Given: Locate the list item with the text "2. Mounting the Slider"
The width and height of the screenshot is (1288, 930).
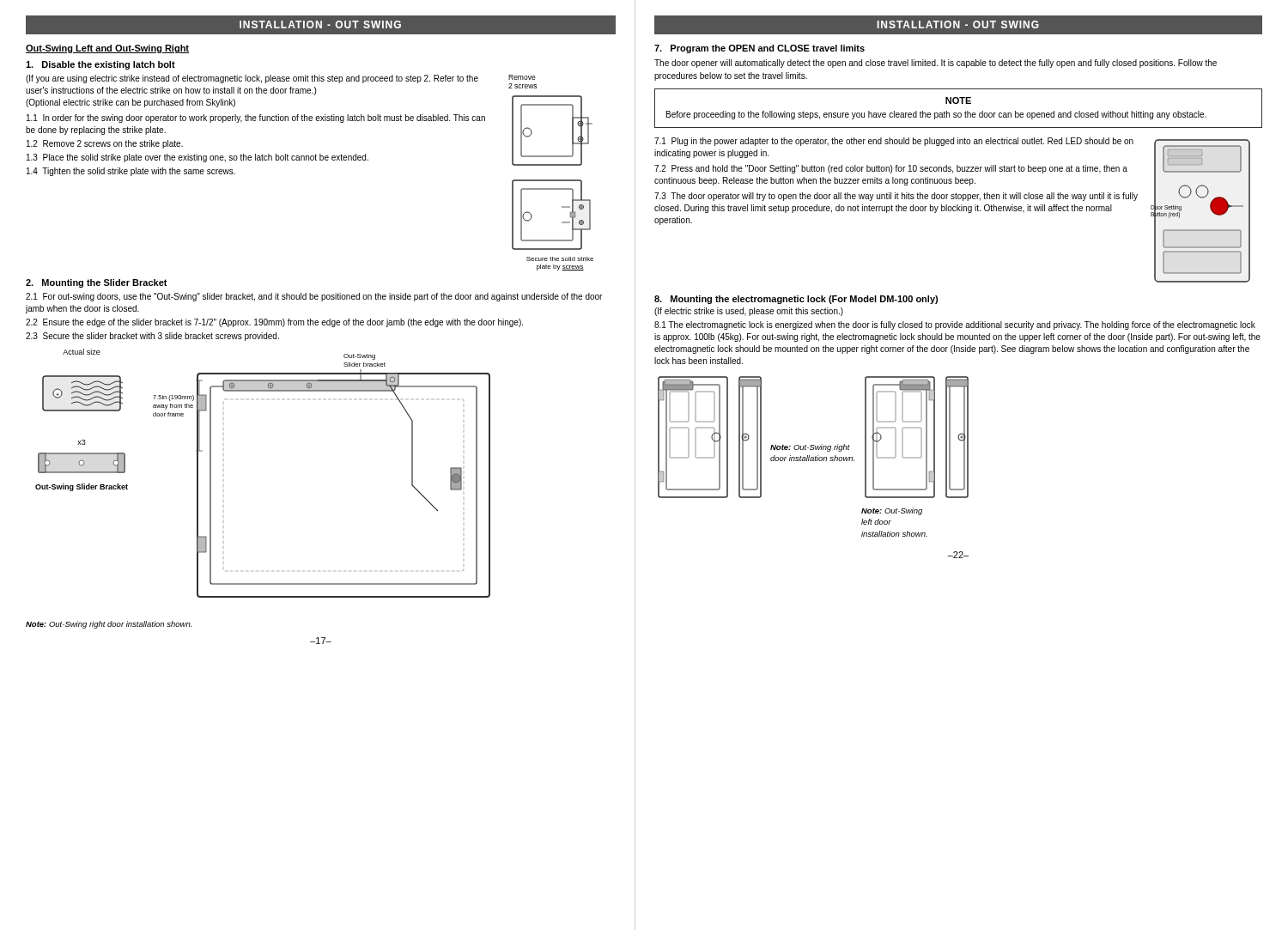Looking at the screenshot, I should 96,282.
